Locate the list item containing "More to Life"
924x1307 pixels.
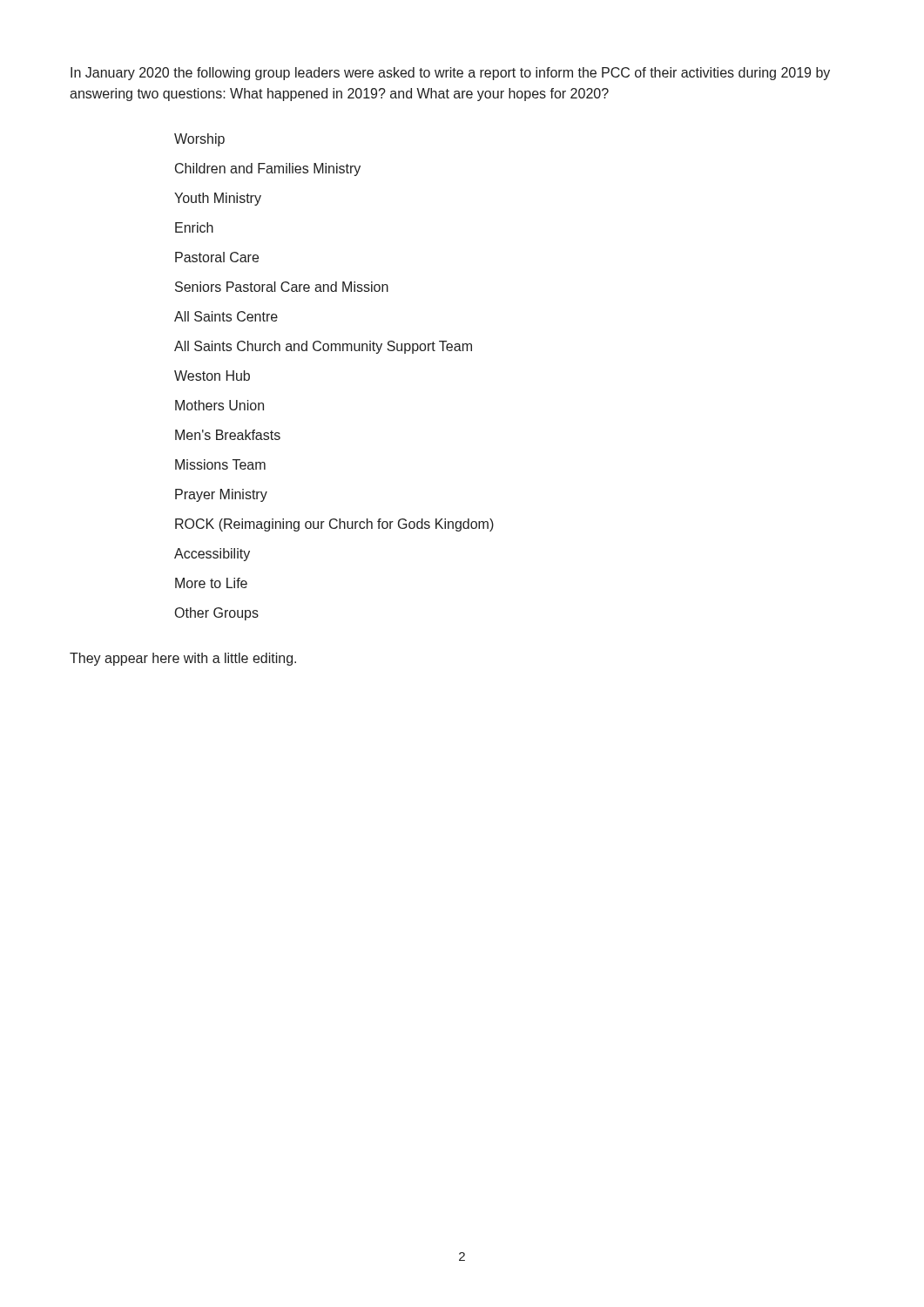coord(211,583)
